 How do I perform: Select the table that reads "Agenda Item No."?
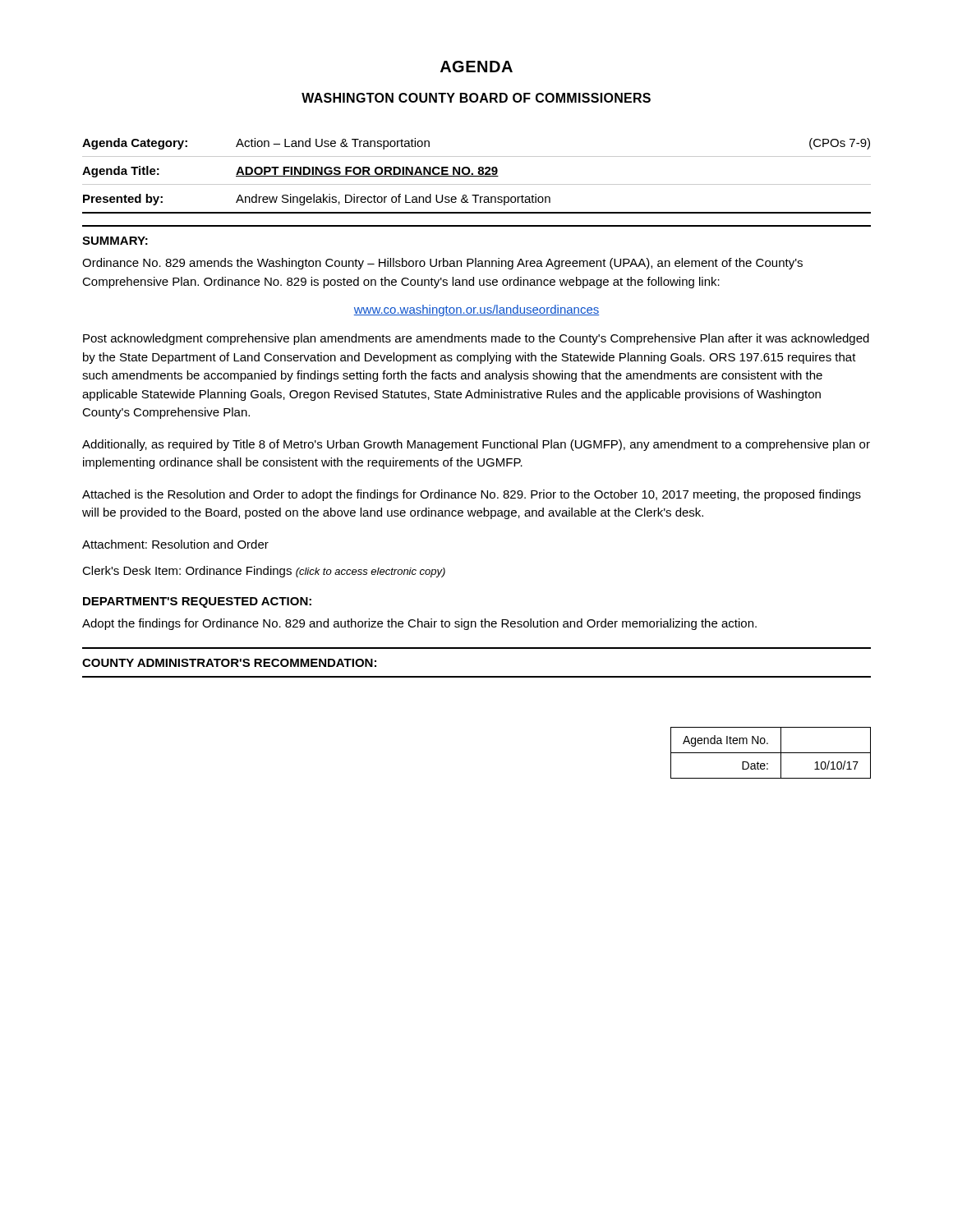click(x=476, y=753)
